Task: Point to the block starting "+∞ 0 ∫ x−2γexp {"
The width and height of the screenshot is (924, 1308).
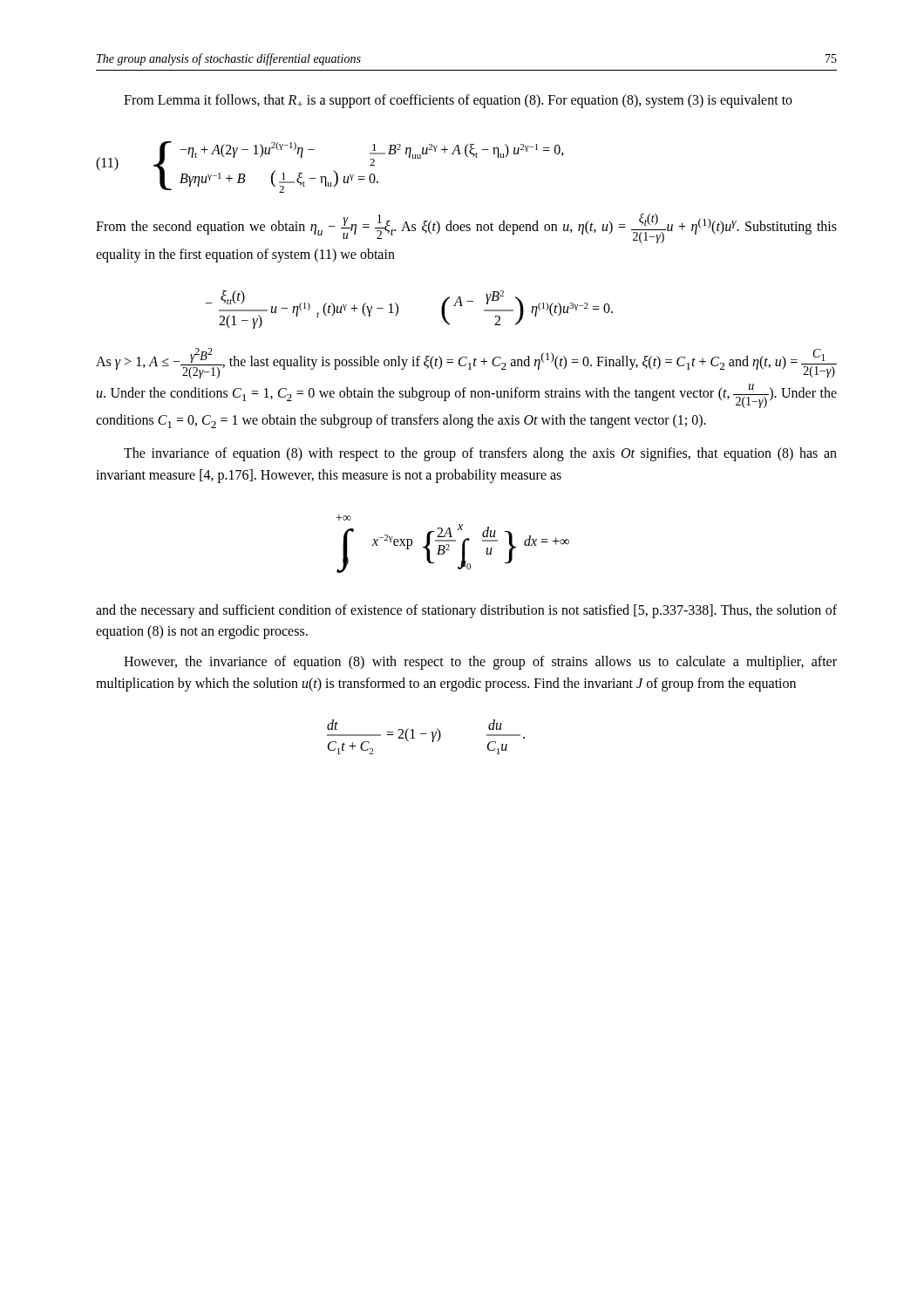Action: [466, 543]
